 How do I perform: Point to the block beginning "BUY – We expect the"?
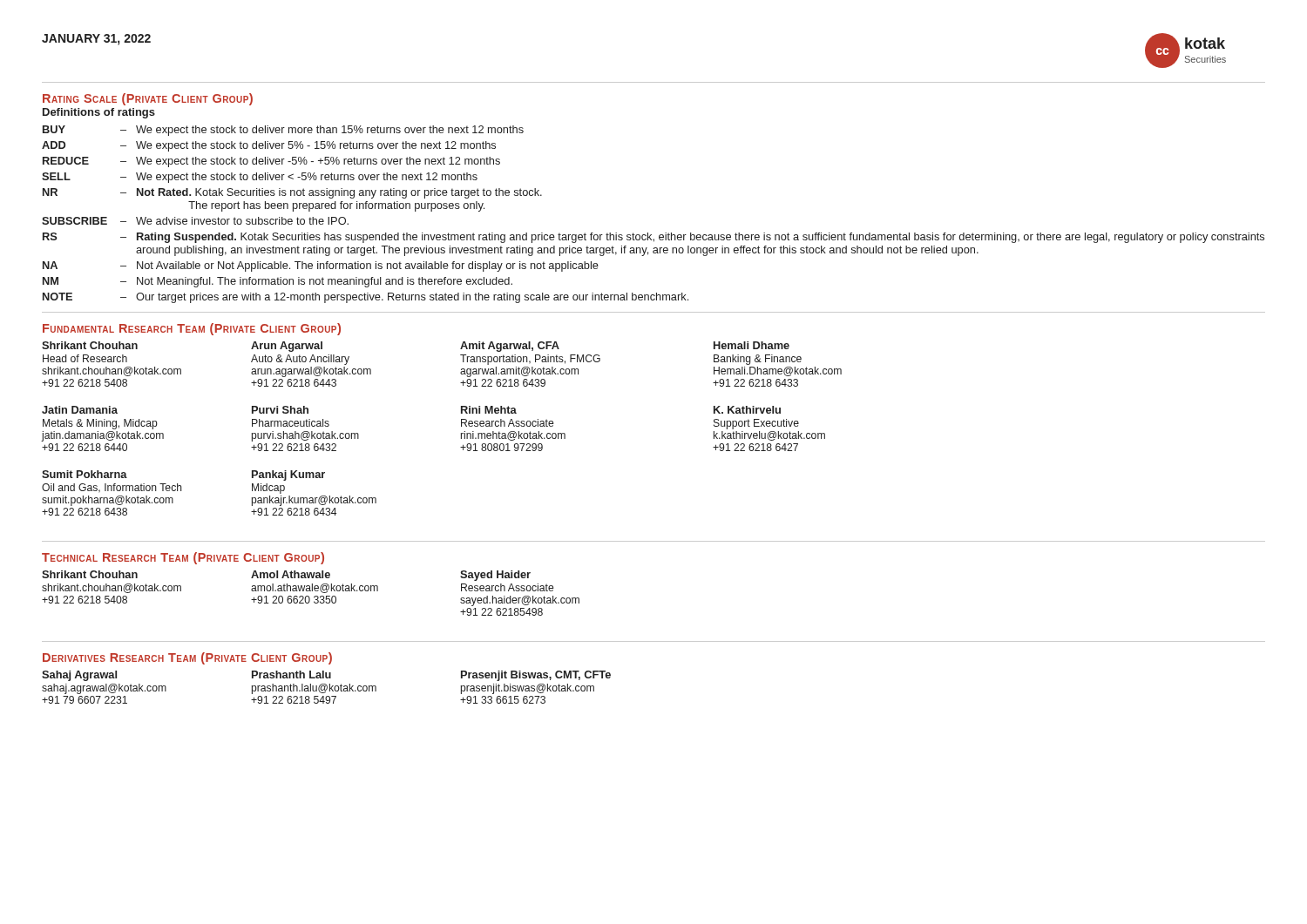tap(283, 131)
